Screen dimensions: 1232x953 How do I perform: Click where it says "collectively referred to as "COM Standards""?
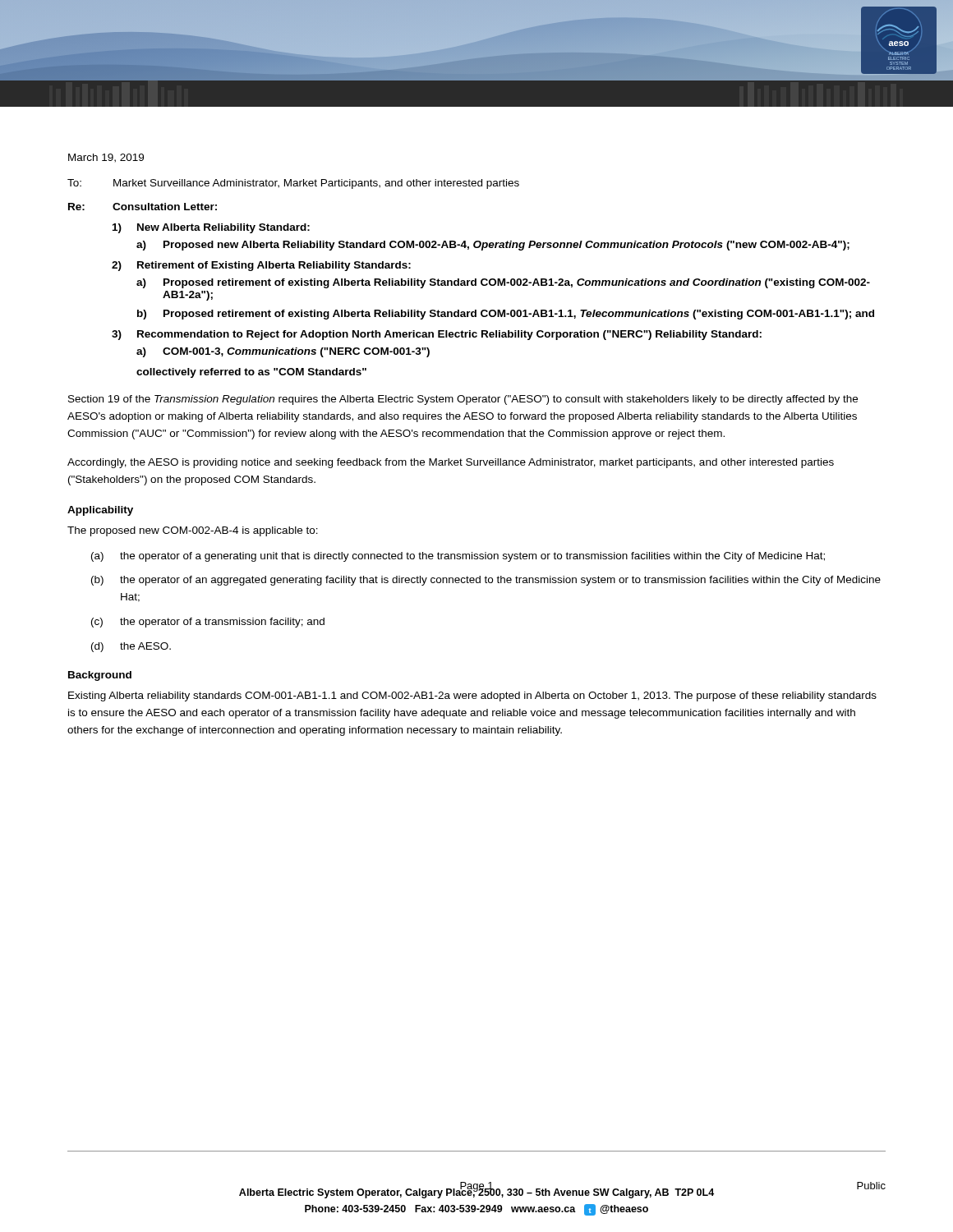pyautogui.click(x=252, y=372)
